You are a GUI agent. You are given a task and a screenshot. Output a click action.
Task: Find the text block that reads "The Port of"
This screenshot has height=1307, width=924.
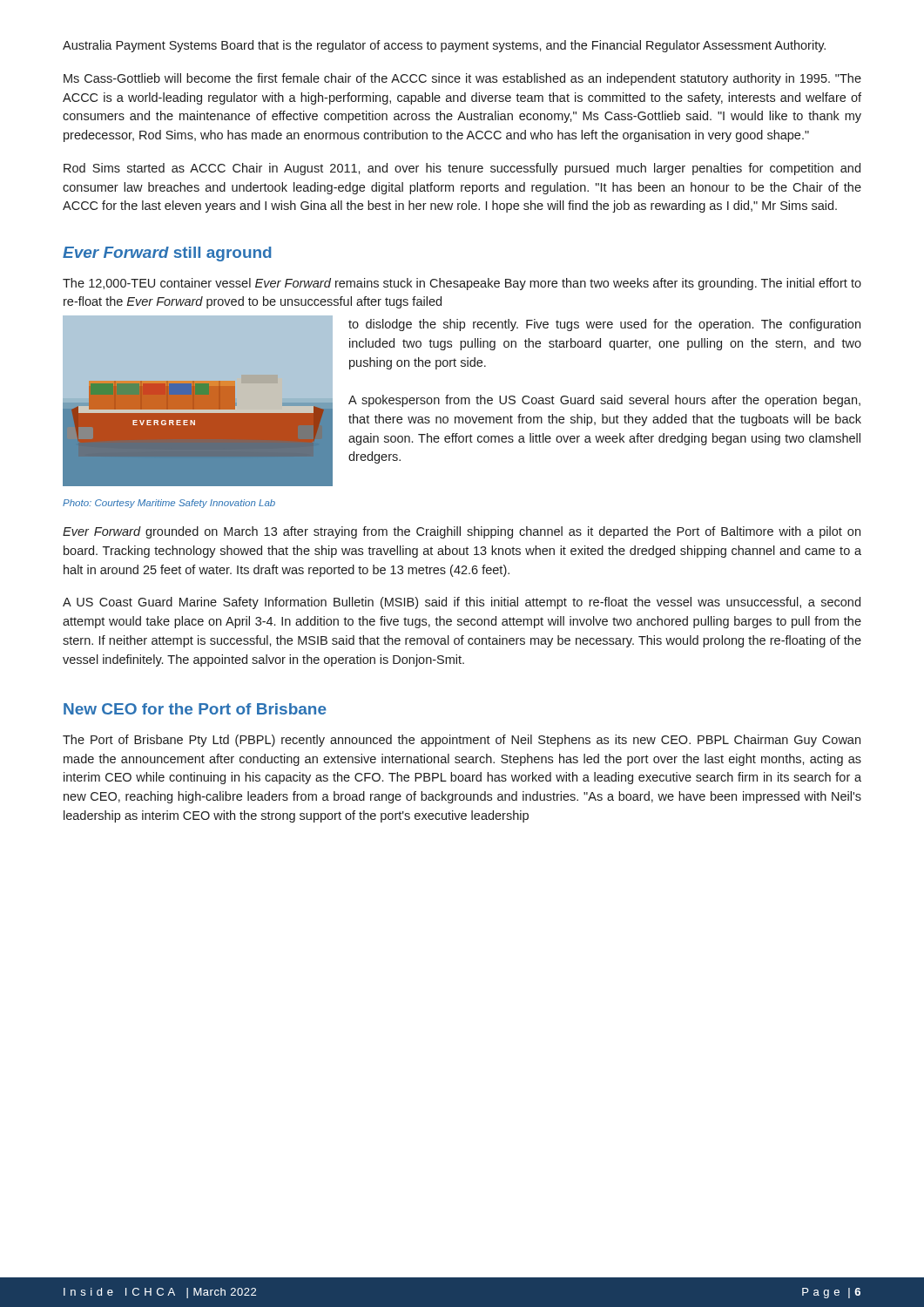(462, 777)
